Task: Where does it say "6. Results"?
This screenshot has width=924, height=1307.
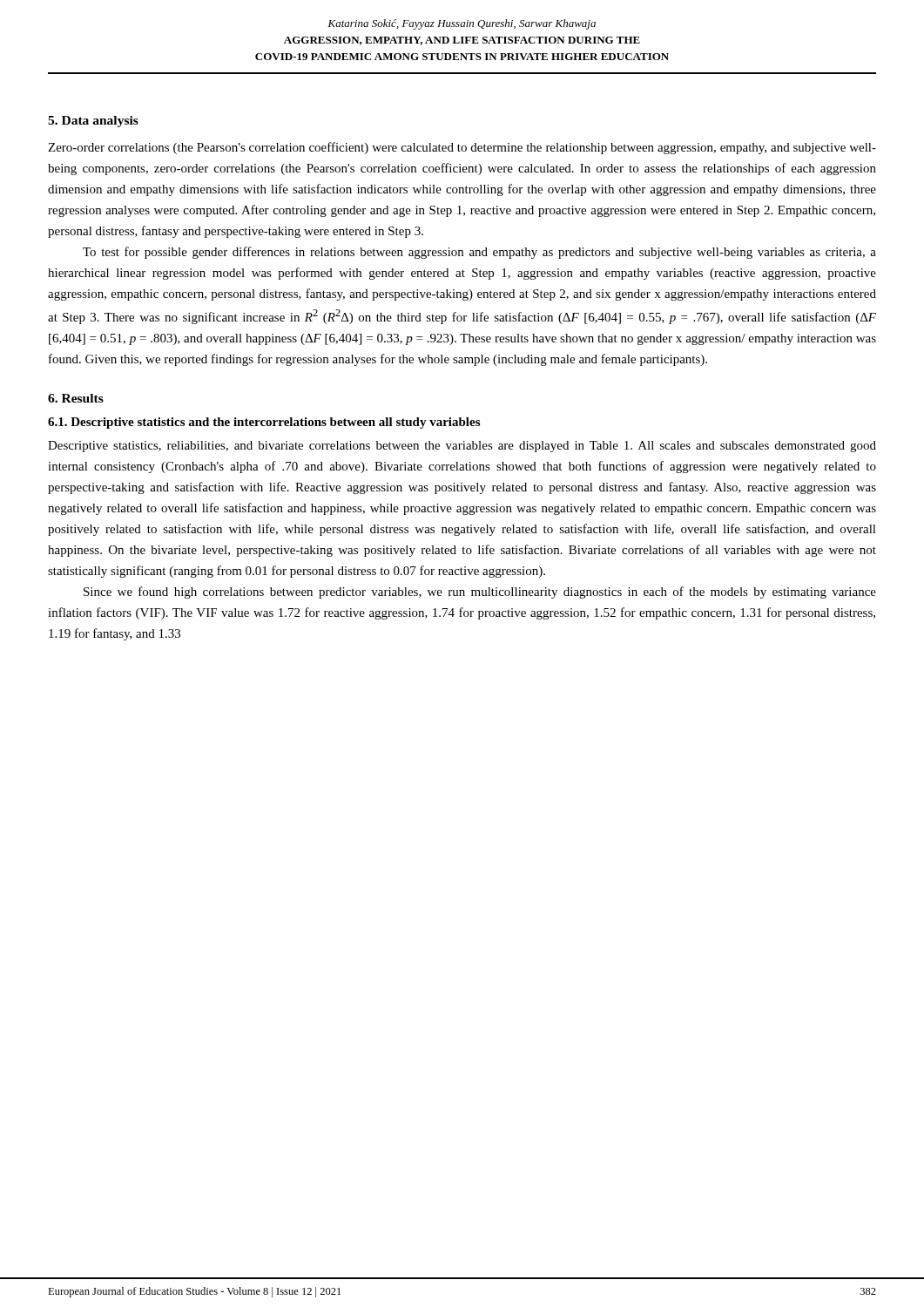Action: pos(76,397)
